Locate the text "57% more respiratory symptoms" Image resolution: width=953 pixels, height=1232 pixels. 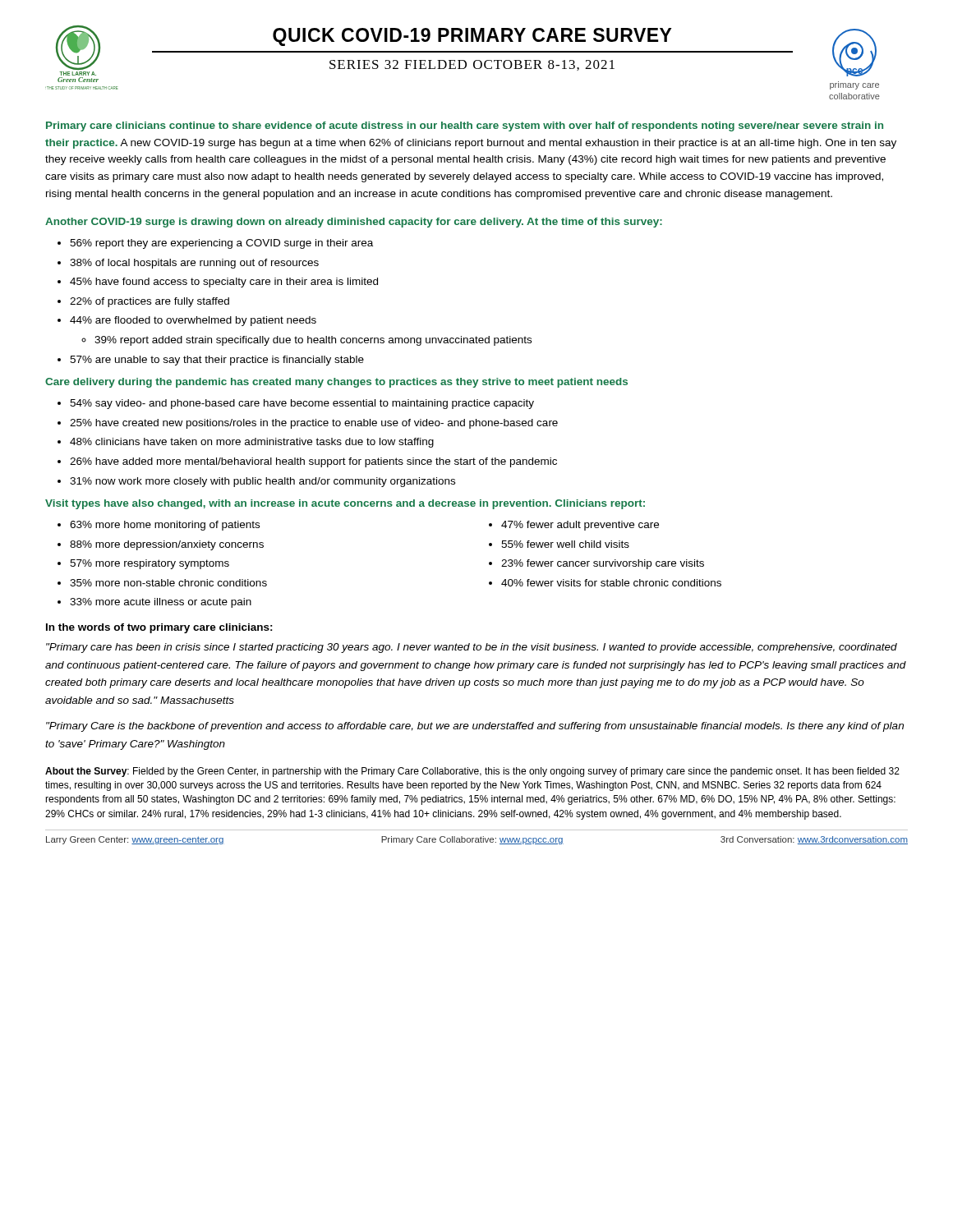point(150,564)
